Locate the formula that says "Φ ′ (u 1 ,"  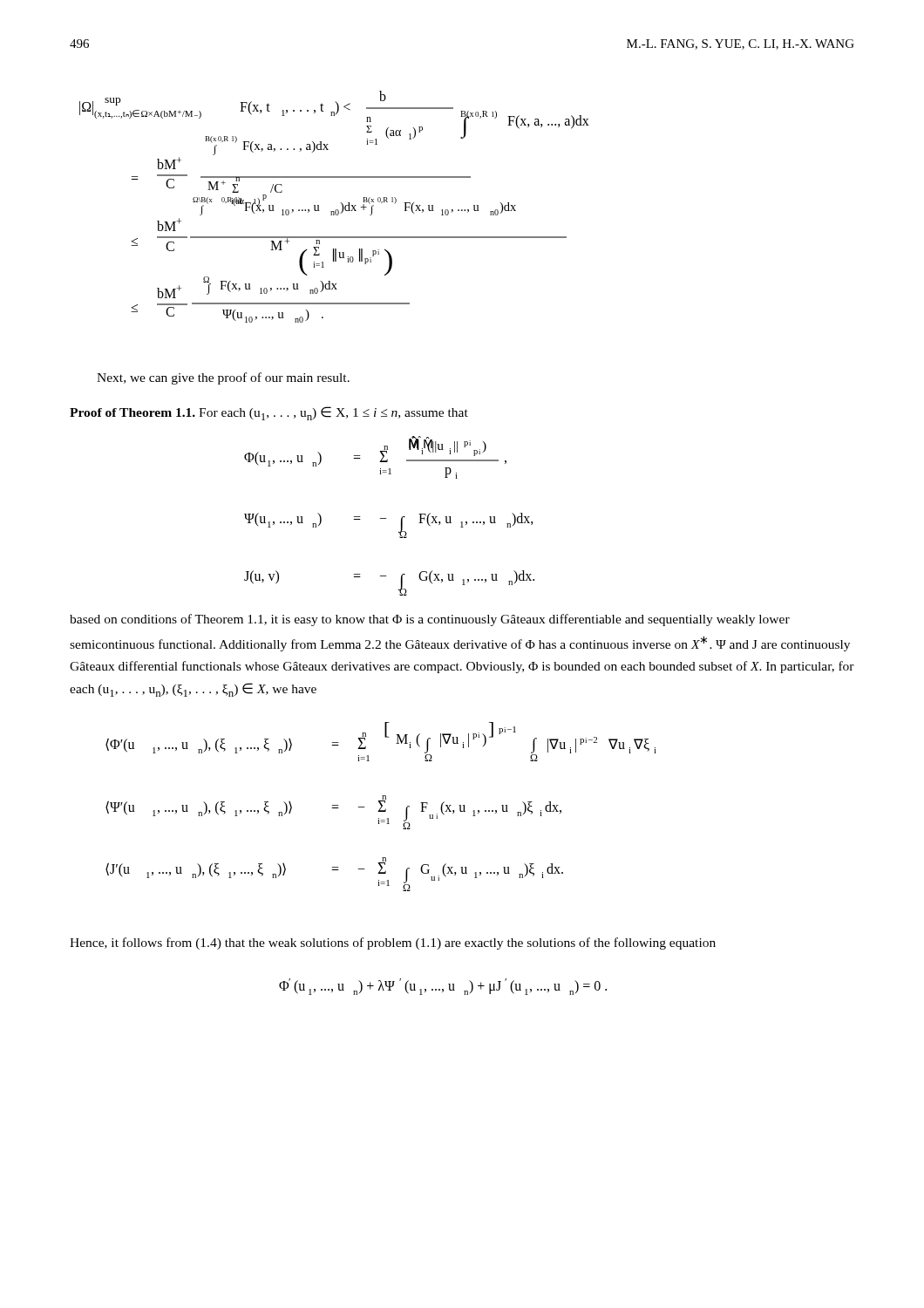[462, 983]
